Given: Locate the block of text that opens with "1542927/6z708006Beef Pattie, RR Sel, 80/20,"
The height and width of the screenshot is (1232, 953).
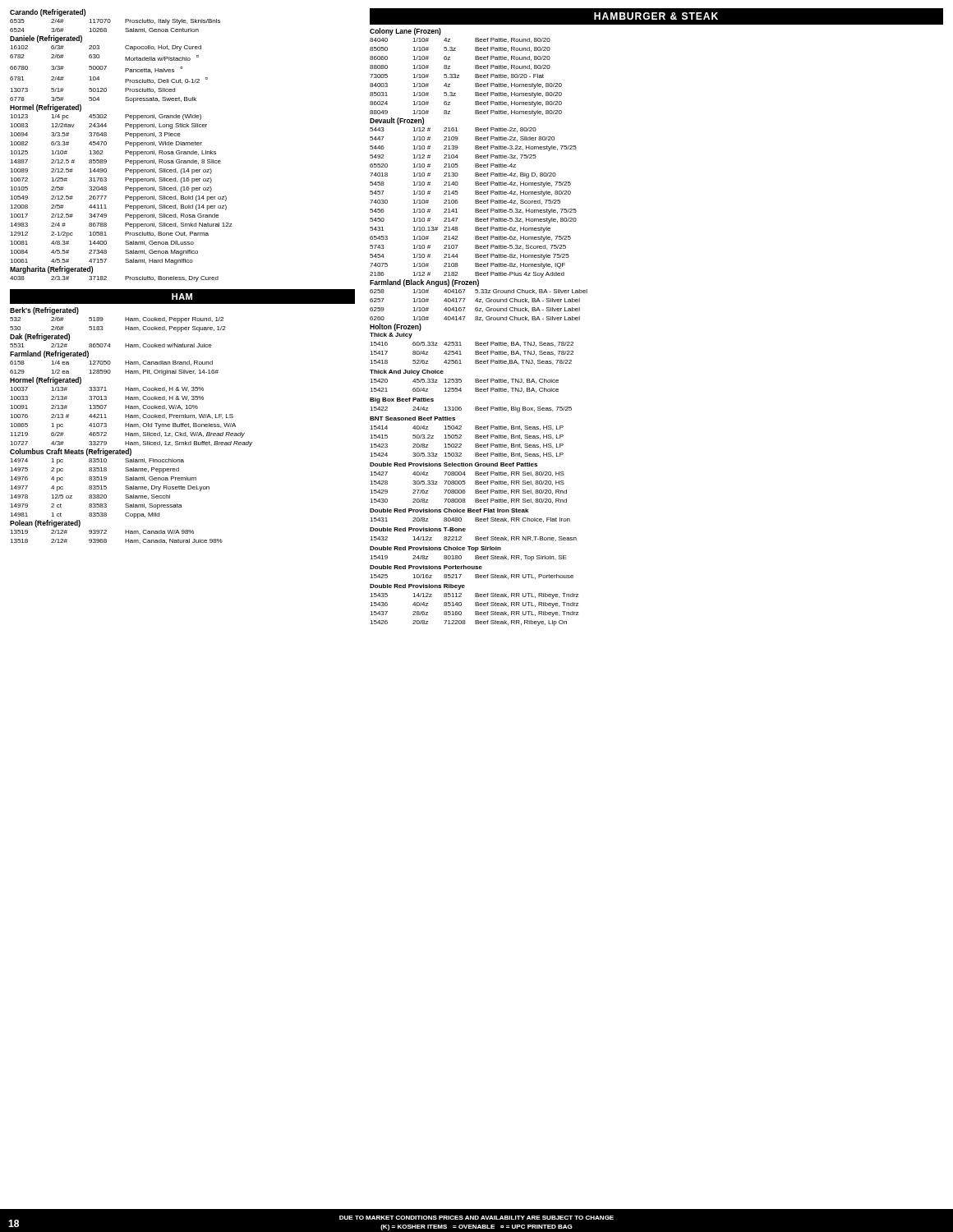Looking at the screenshot, I should pyautogui.click(x=468, y=492).
